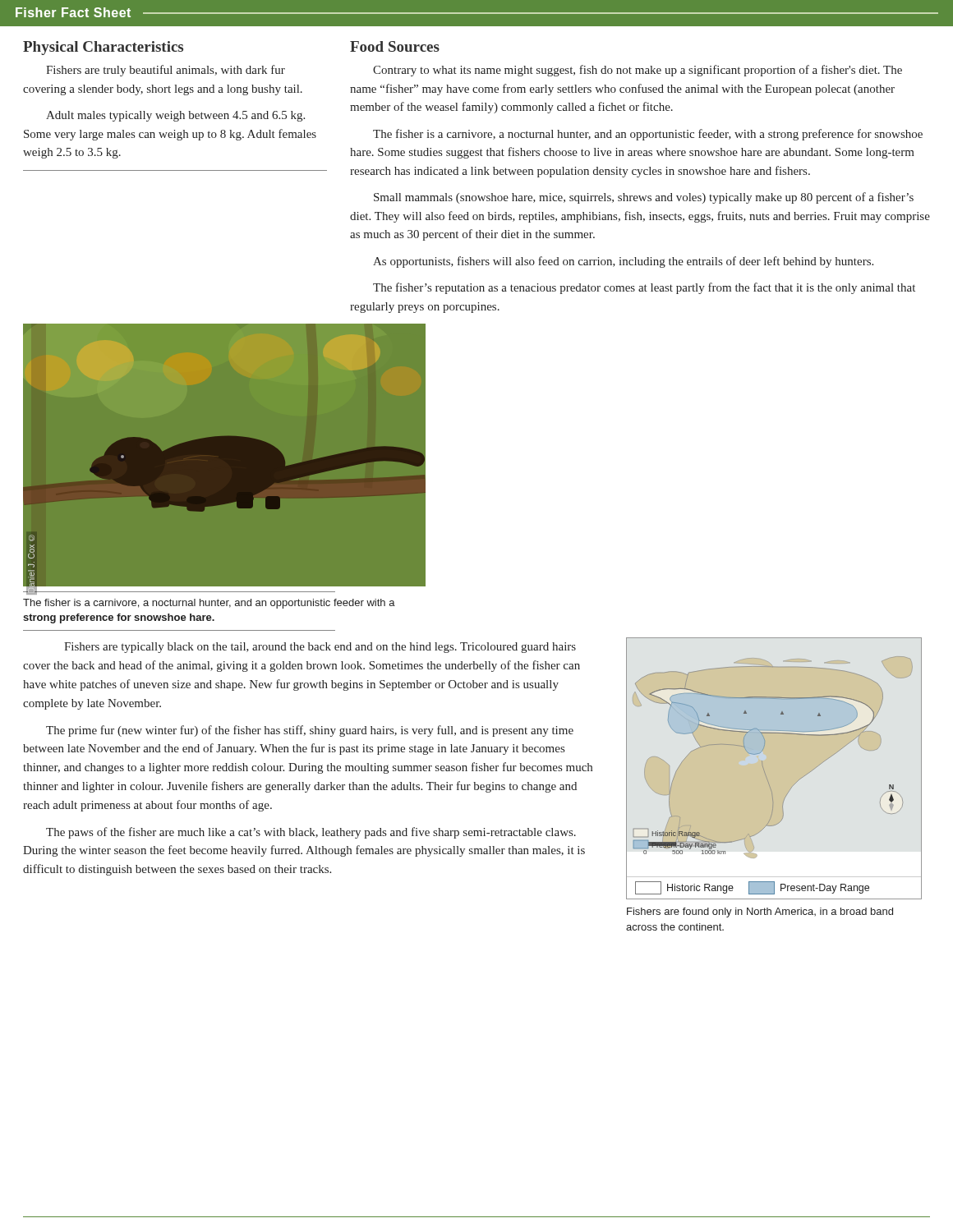This screenshot has width=953, height=1232.
Task: Find the map
Action: click(778, 769)
